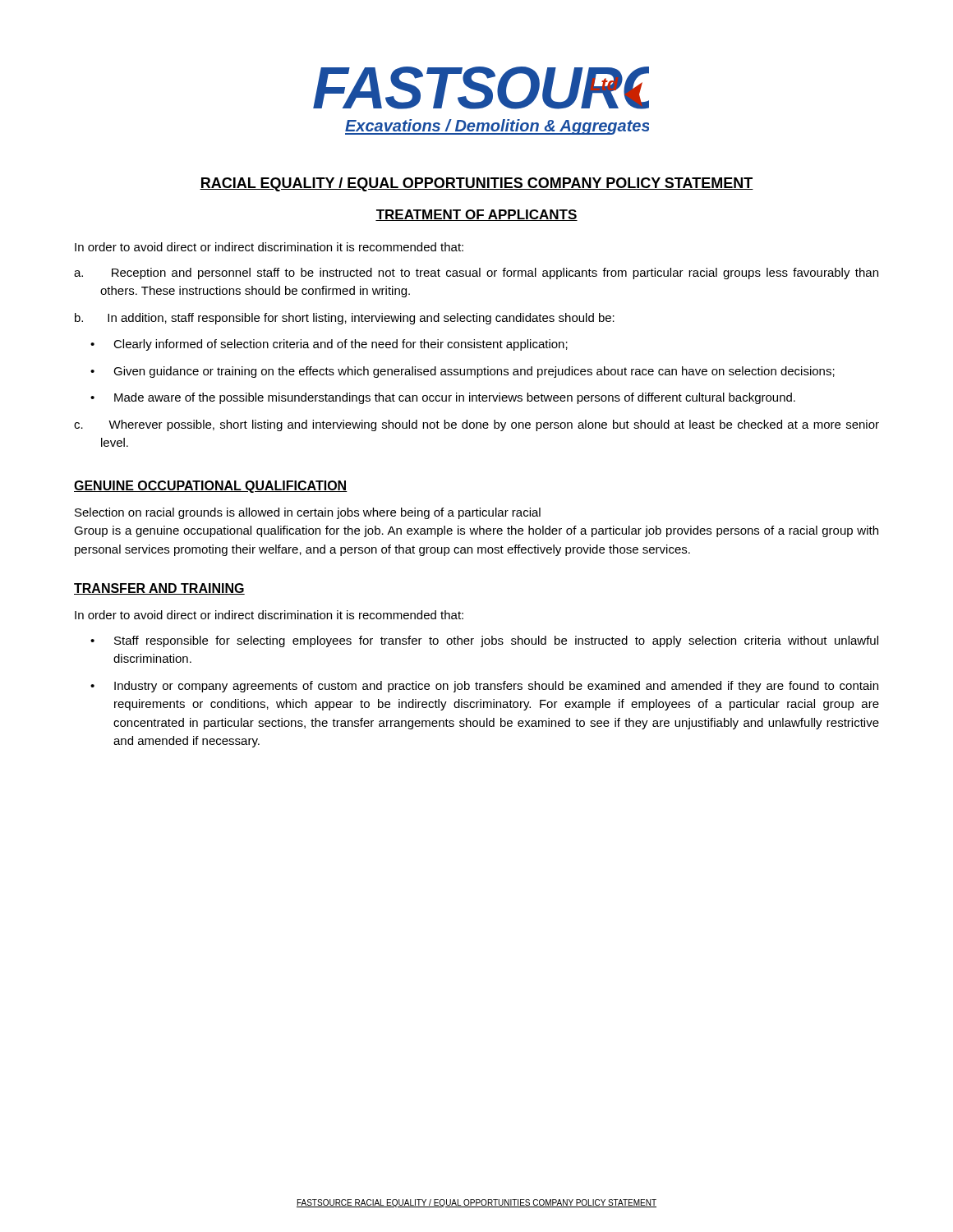The width and height of the screenshot is (953, 1232).
Task: Where is the passage that starts "•Clearly informed of selection criteria"?
Action: click(329, 344)
